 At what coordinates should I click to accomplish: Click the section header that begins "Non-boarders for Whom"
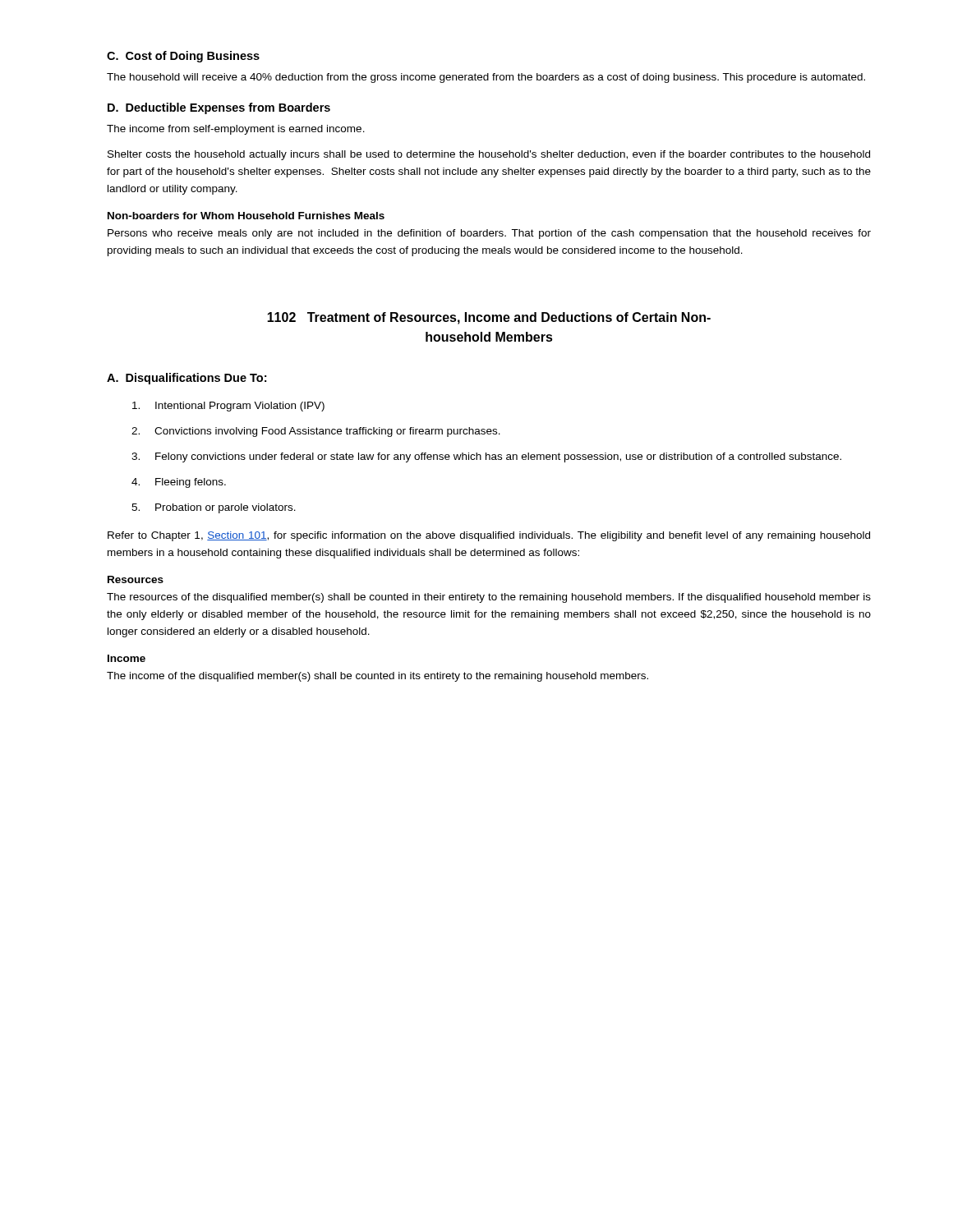(246, 215)
